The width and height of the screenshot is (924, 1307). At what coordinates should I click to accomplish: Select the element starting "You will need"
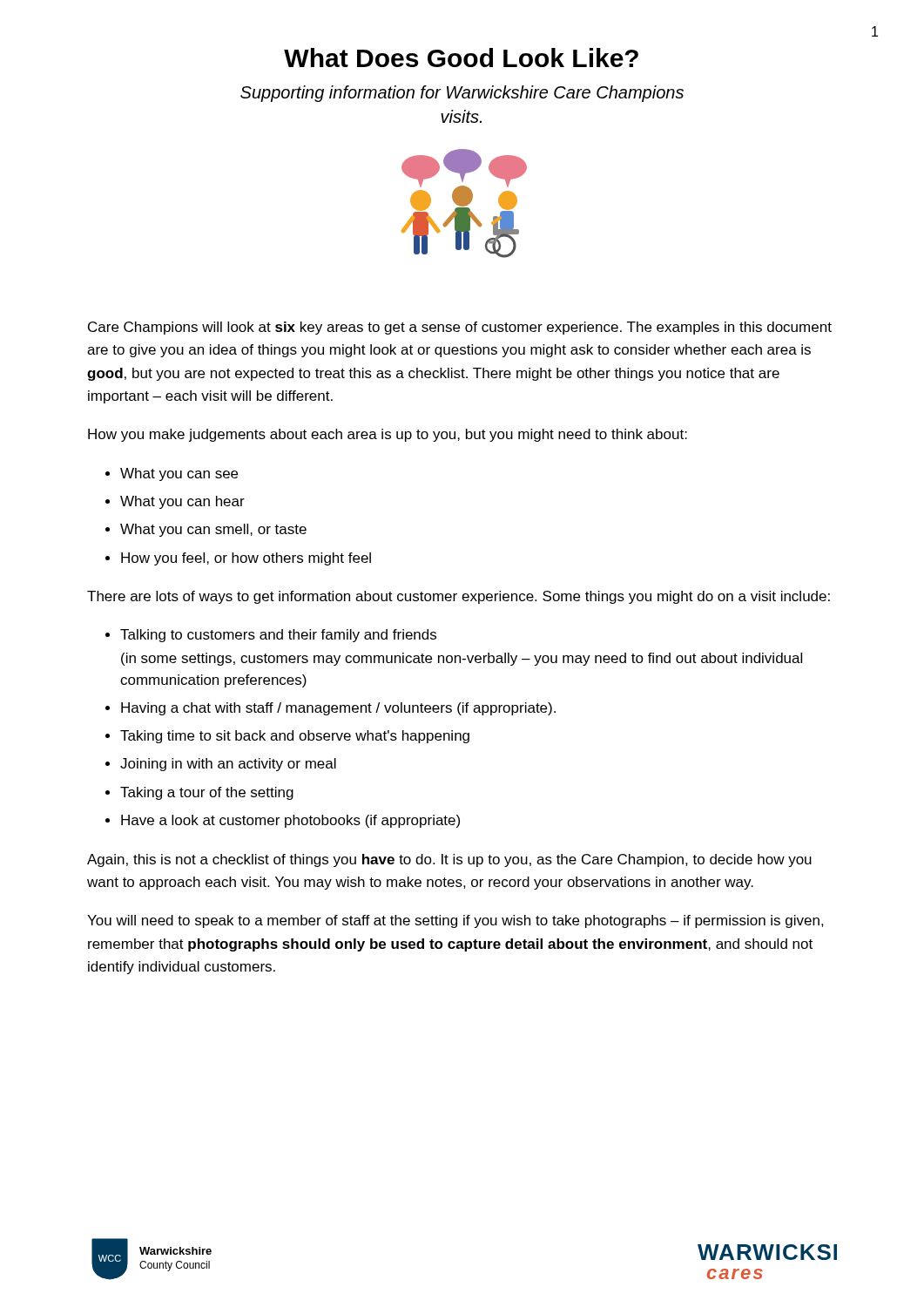[x=456, y=944]
